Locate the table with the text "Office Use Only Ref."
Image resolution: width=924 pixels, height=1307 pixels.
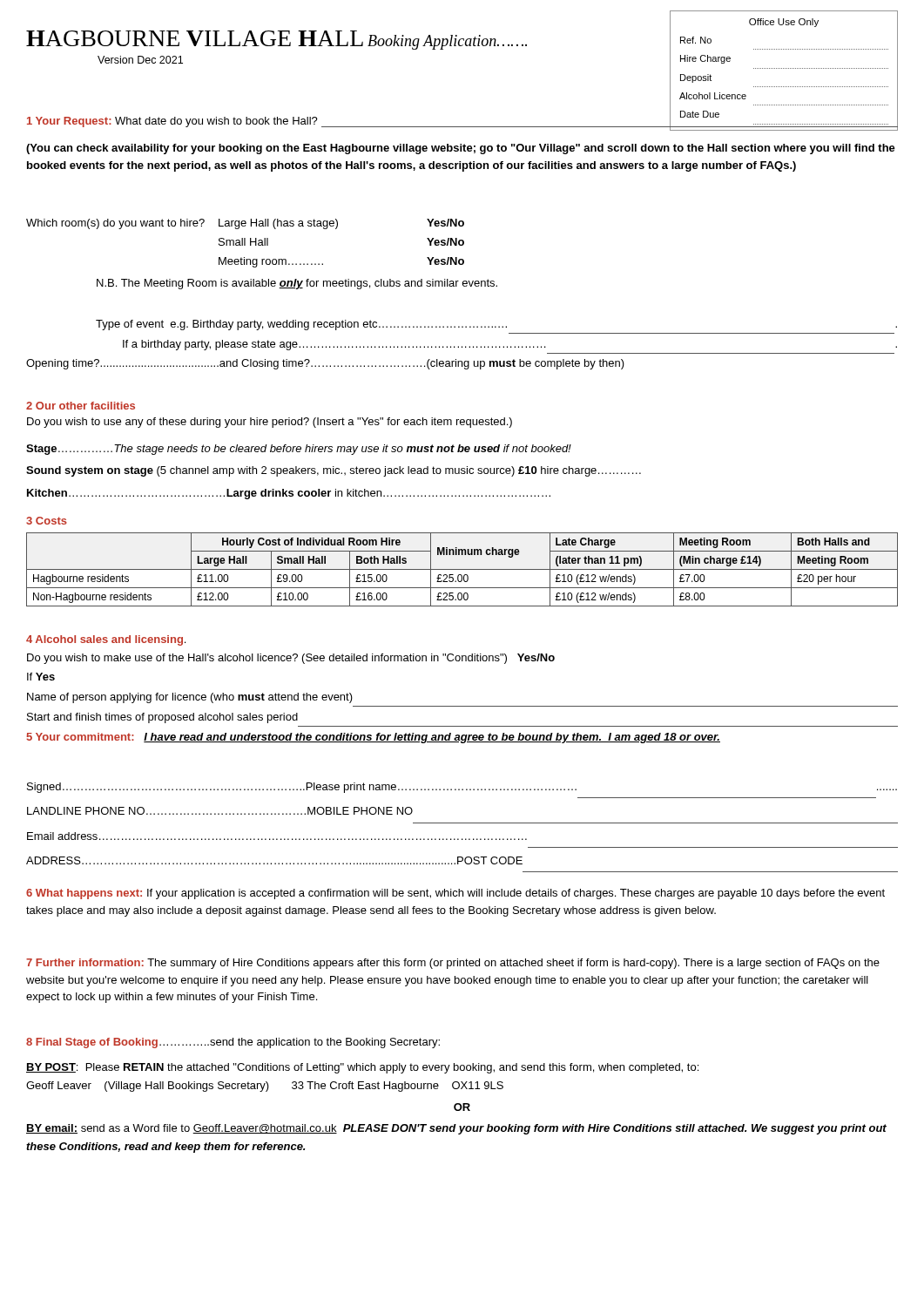click(784, 70)
